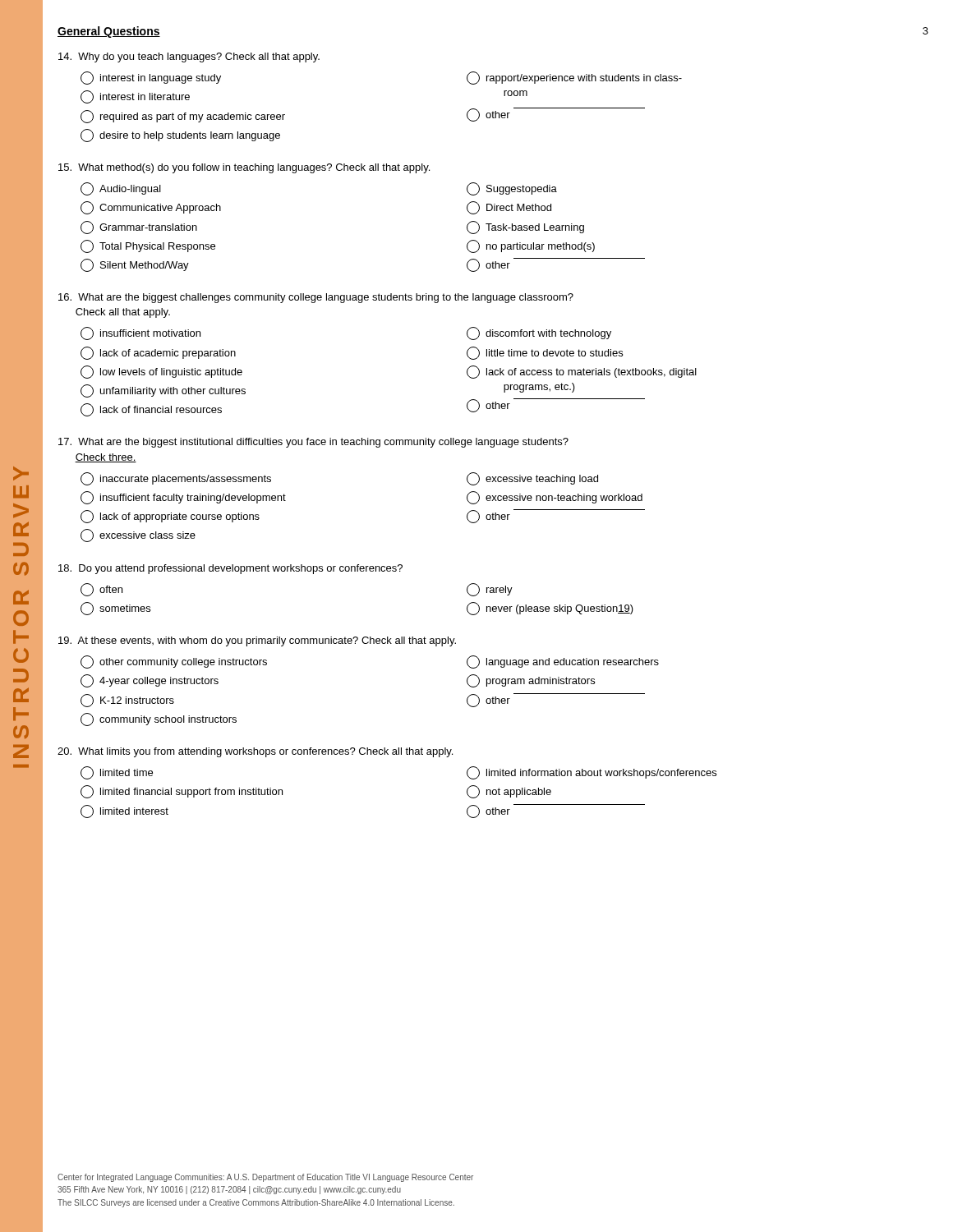Find the list item that reads "17. What are the"

pos(493,491)
